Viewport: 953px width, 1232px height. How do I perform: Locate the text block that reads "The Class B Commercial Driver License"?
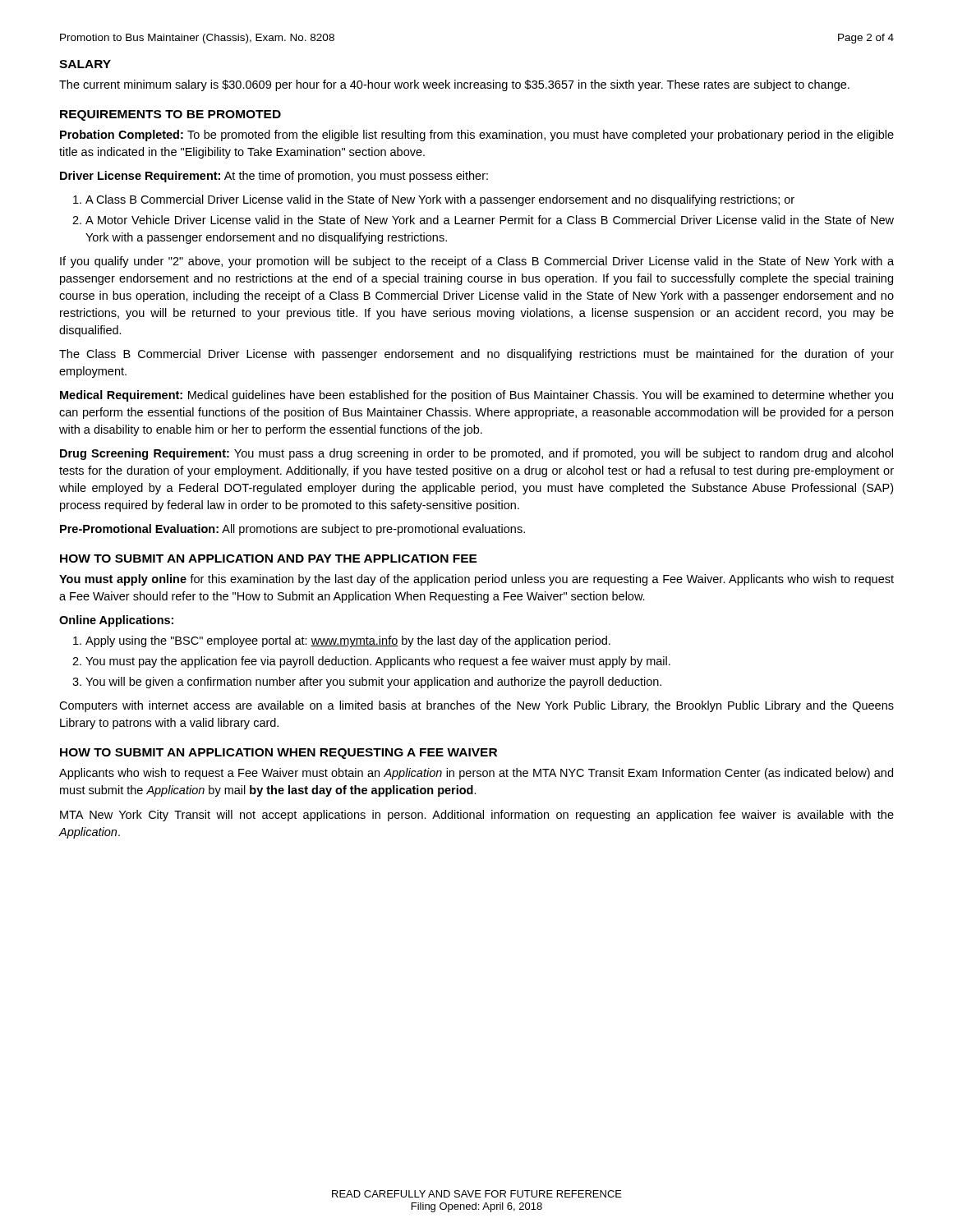(476, 363)
